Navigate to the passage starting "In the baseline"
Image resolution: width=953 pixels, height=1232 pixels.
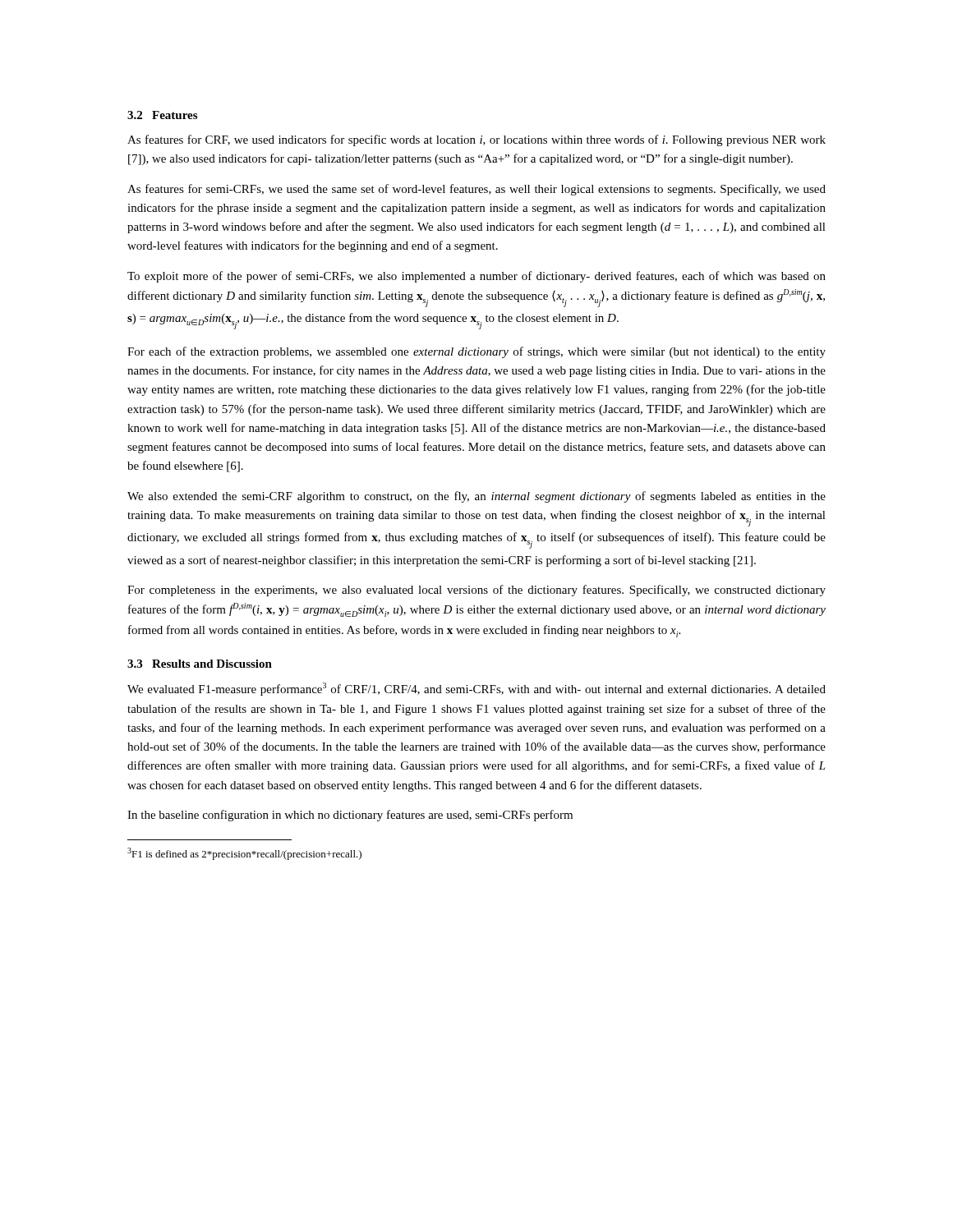[350, 815]
